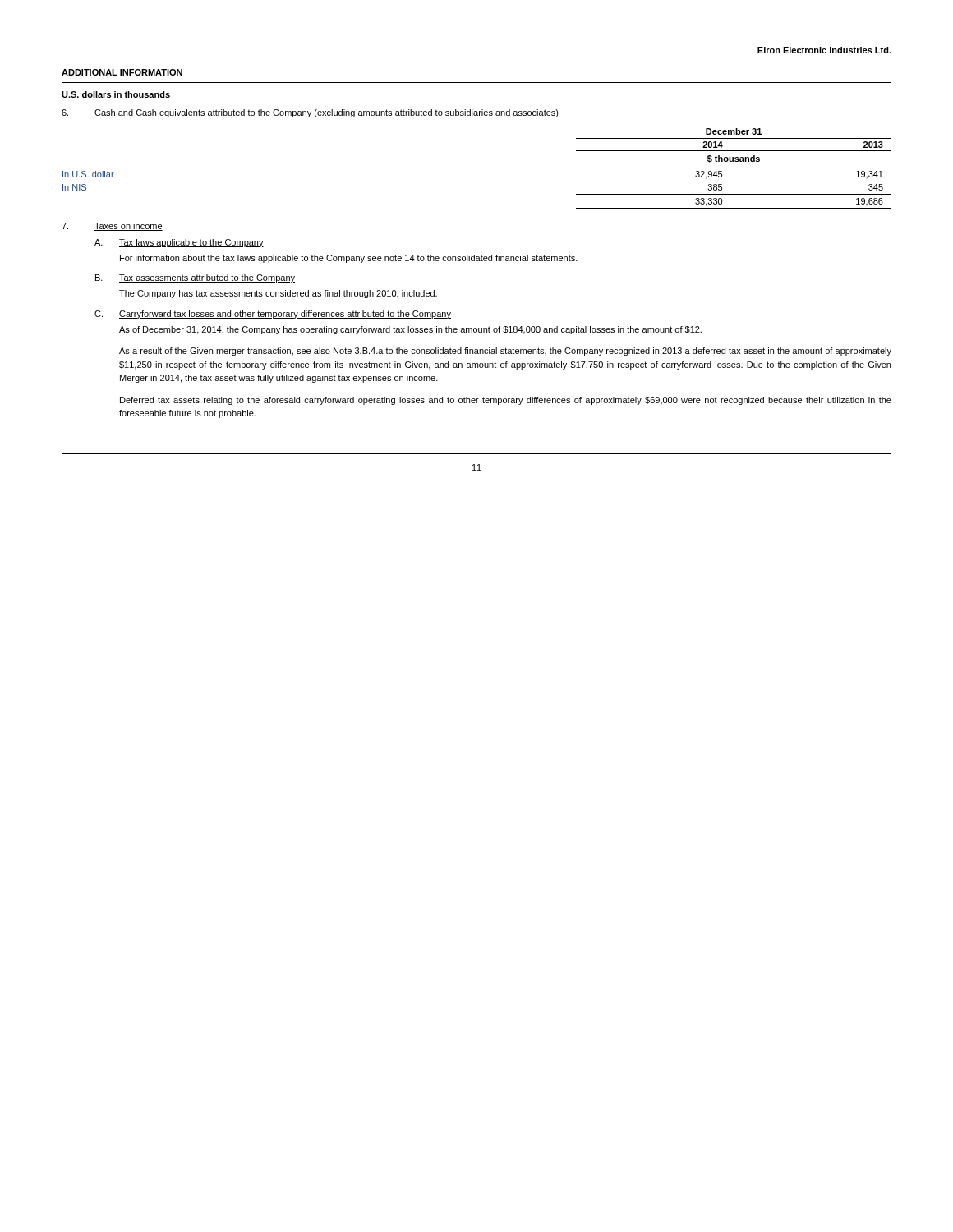Find the block on this page that starts "C. Carryforward tax"

pyautogui.click(x=273, y=313)
